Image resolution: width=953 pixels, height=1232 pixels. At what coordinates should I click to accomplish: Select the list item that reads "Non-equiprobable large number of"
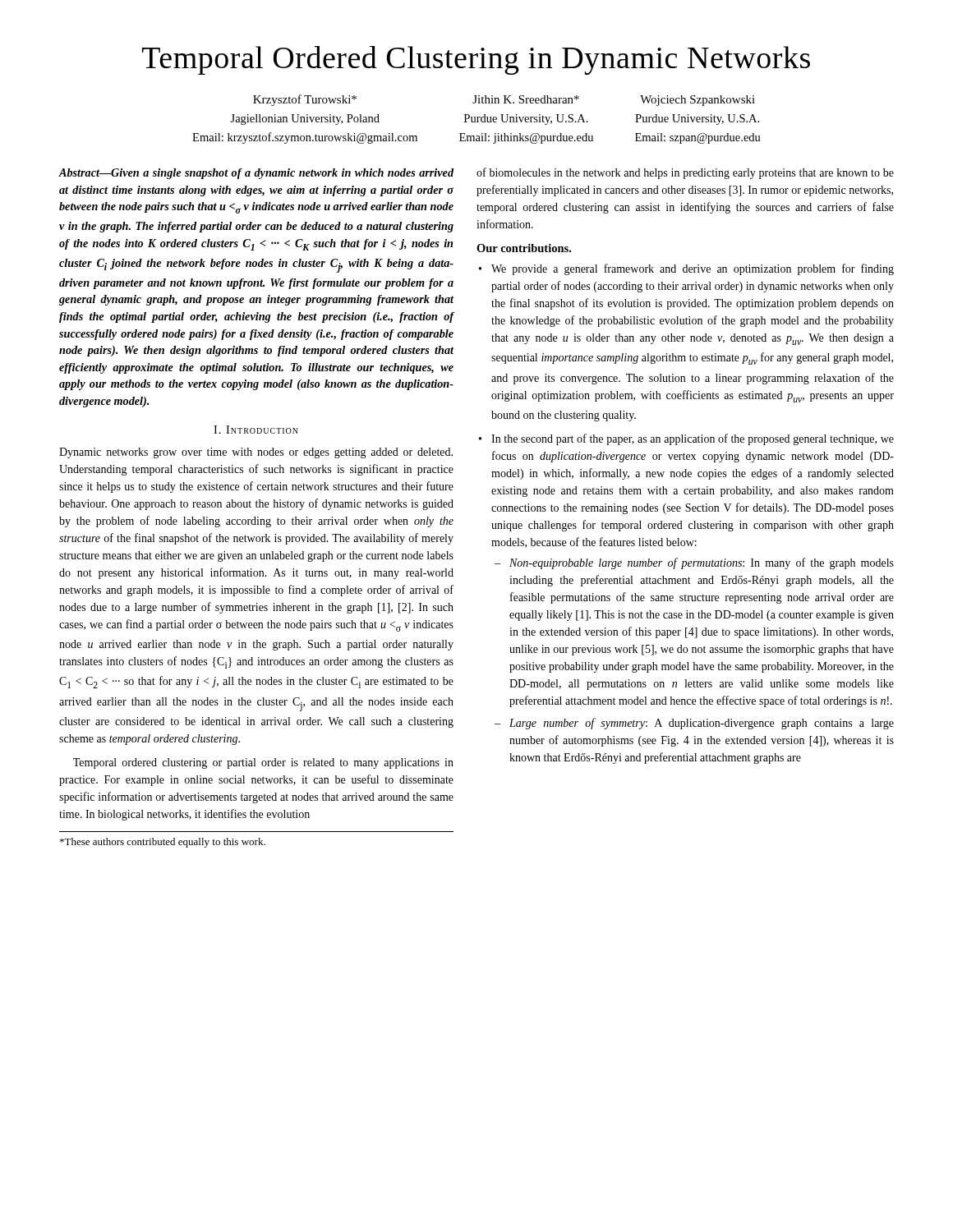pyautogui.click(x=702, y=632)
